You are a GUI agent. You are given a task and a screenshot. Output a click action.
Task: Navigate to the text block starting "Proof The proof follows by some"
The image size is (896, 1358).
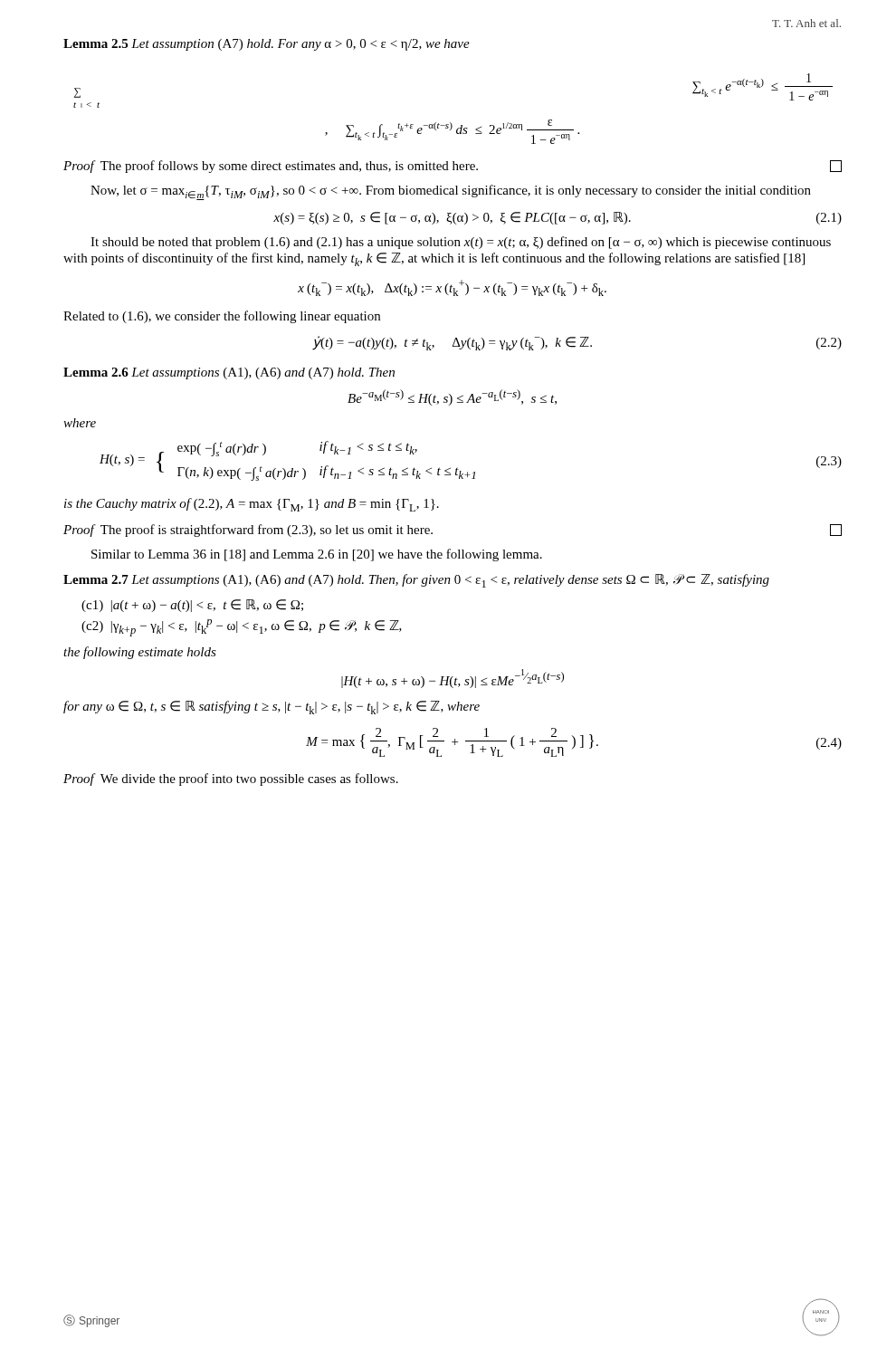pyautogui.click(x=453, y=165)
